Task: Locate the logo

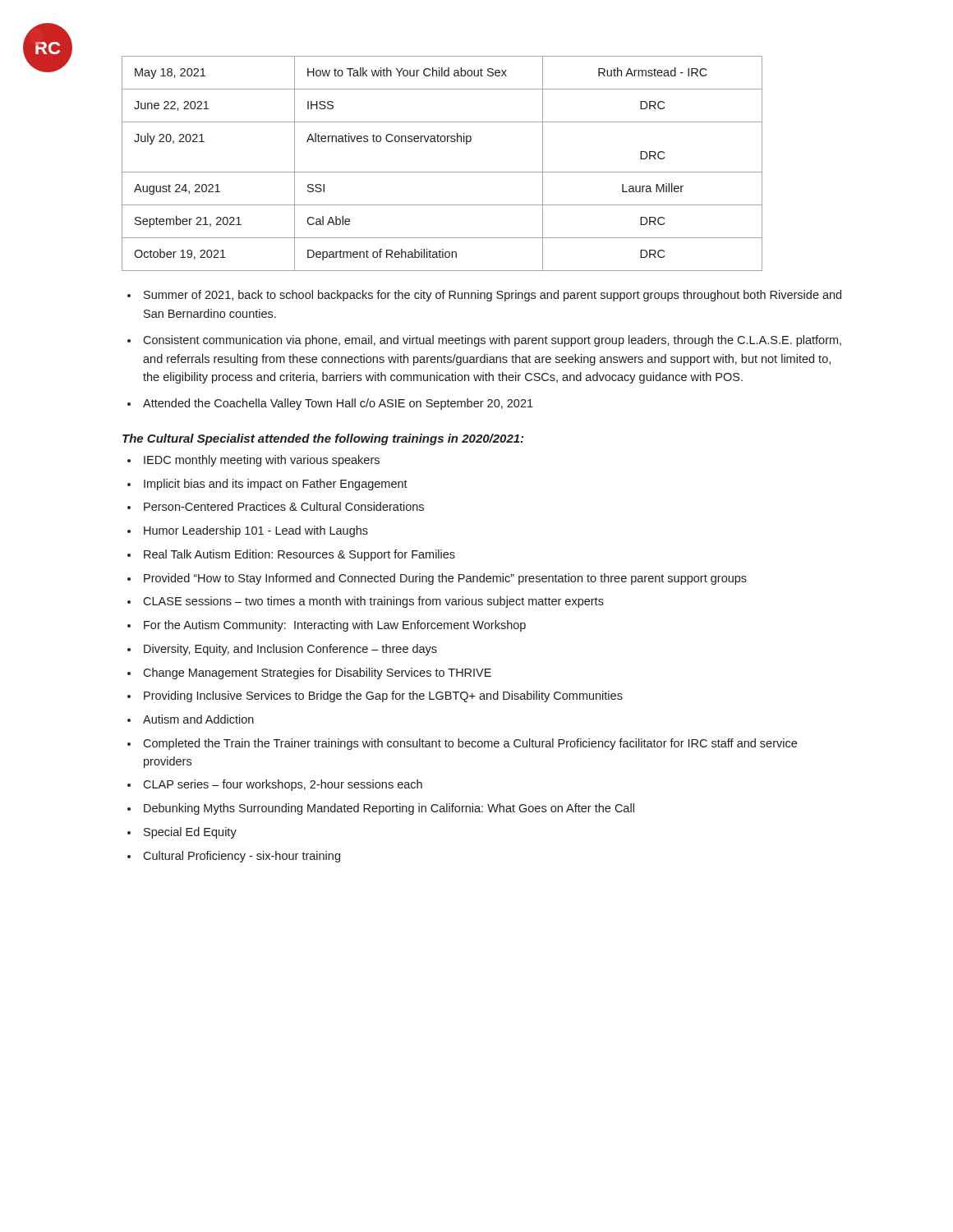Action: tap(48, 48)
